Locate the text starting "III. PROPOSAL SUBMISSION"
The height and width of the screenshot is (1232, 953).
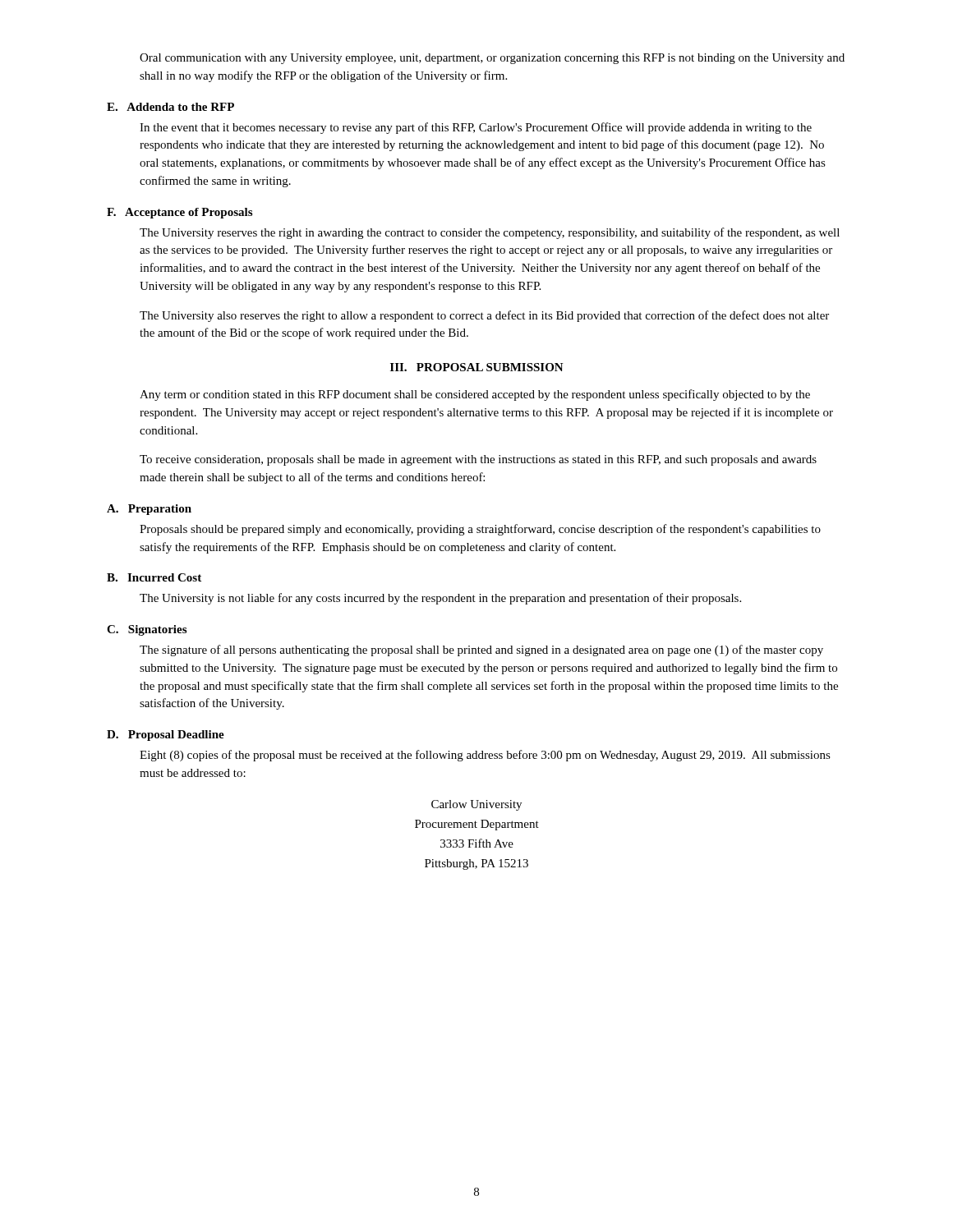click(x=476, y=367)
